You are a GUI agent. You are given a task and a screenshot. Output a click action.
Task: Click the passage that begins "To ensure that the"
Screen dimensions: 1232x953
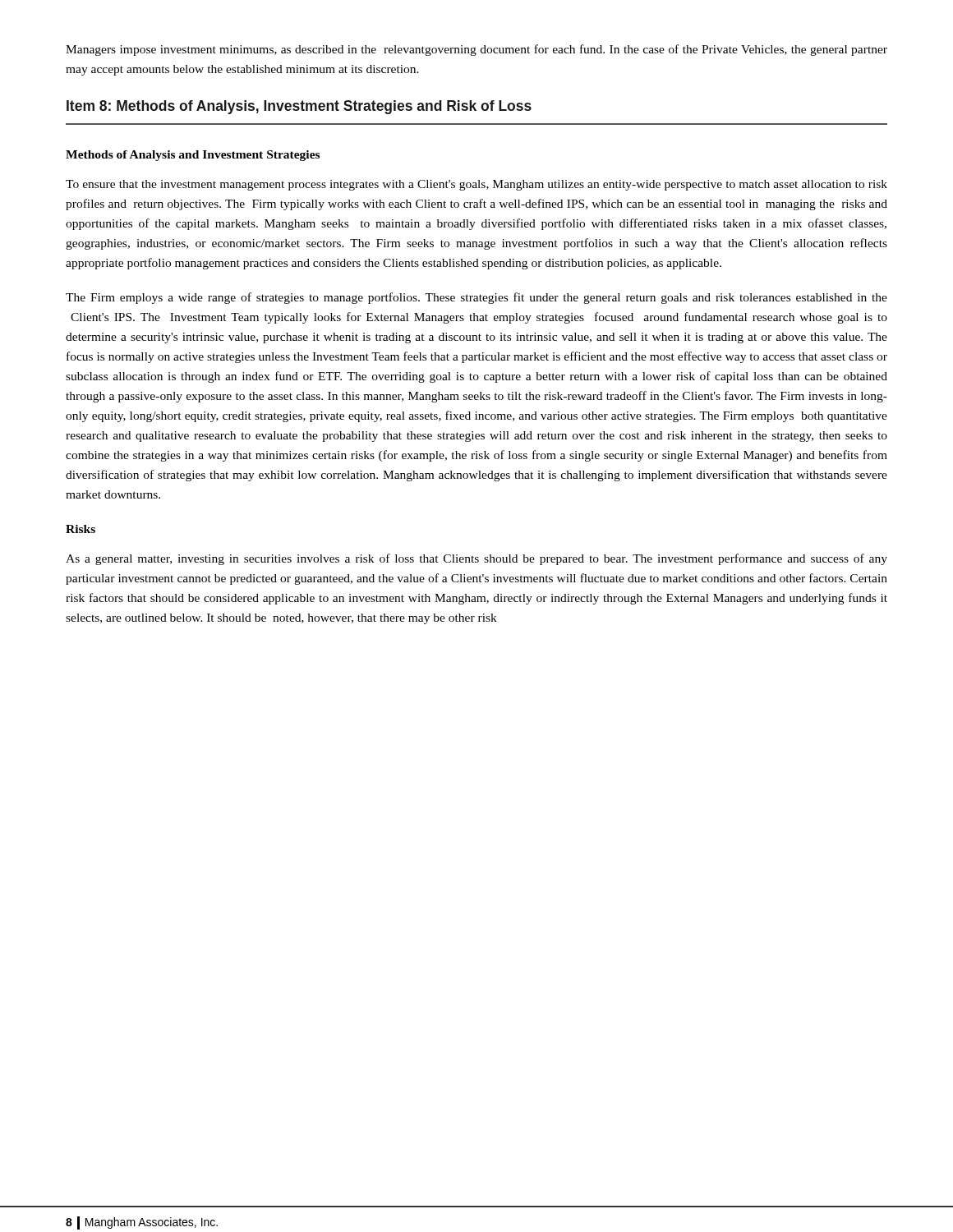pos(476,223)
